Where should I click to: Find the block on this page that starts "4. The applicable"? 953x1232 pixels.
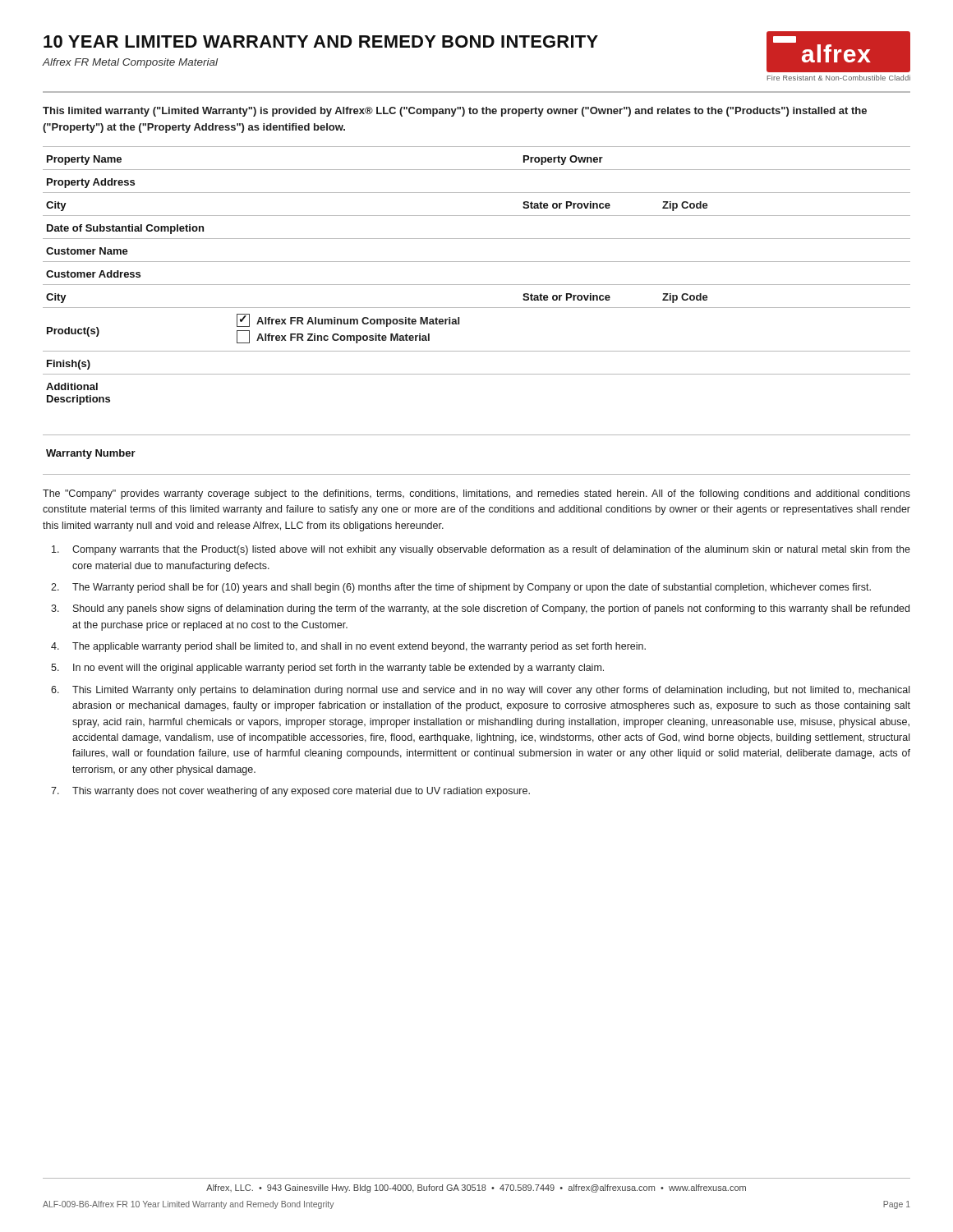pyautogui.click(x=481, y=647)
